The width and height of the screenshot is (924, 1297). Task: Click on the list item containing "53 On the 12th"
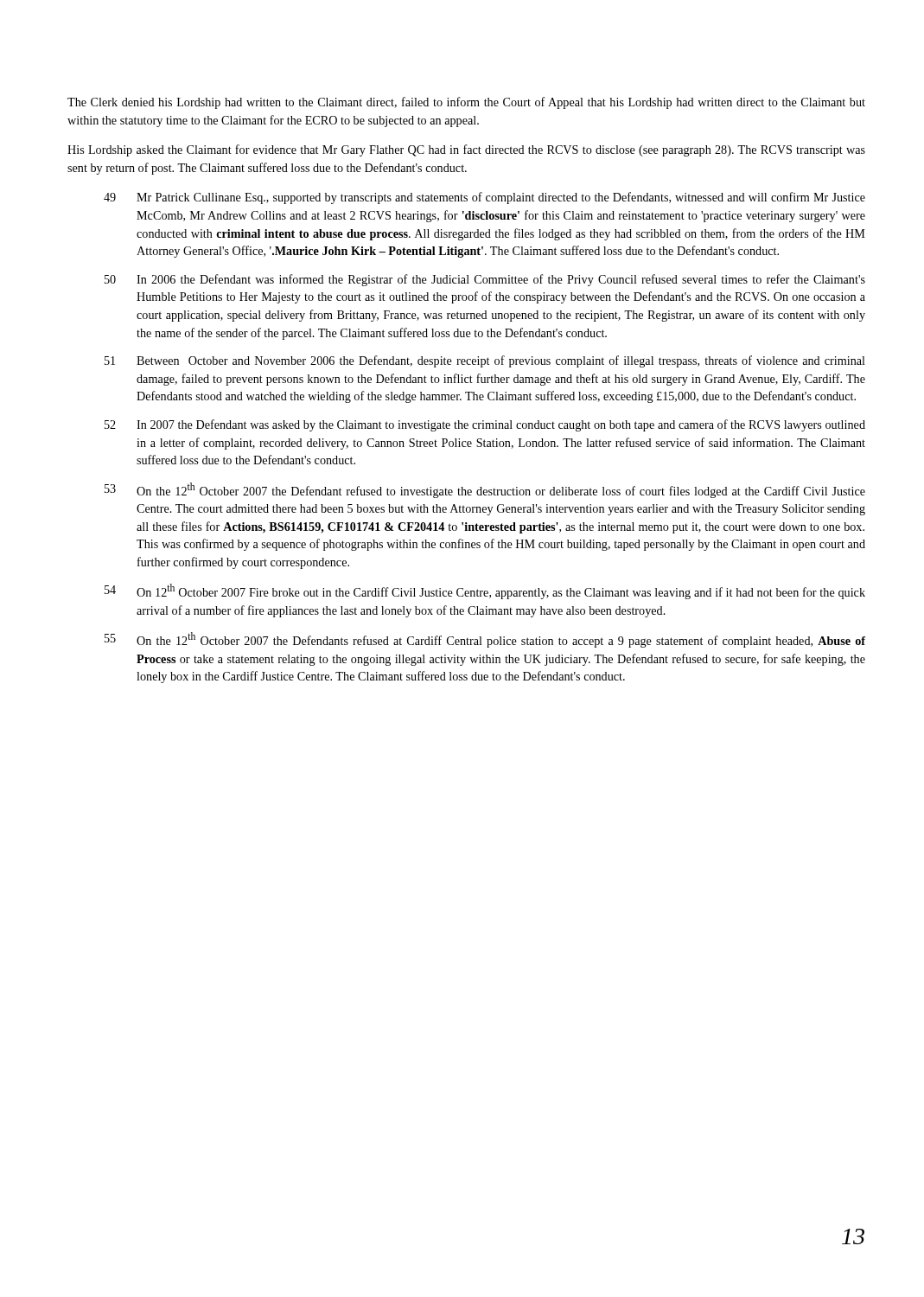(484, 525)
